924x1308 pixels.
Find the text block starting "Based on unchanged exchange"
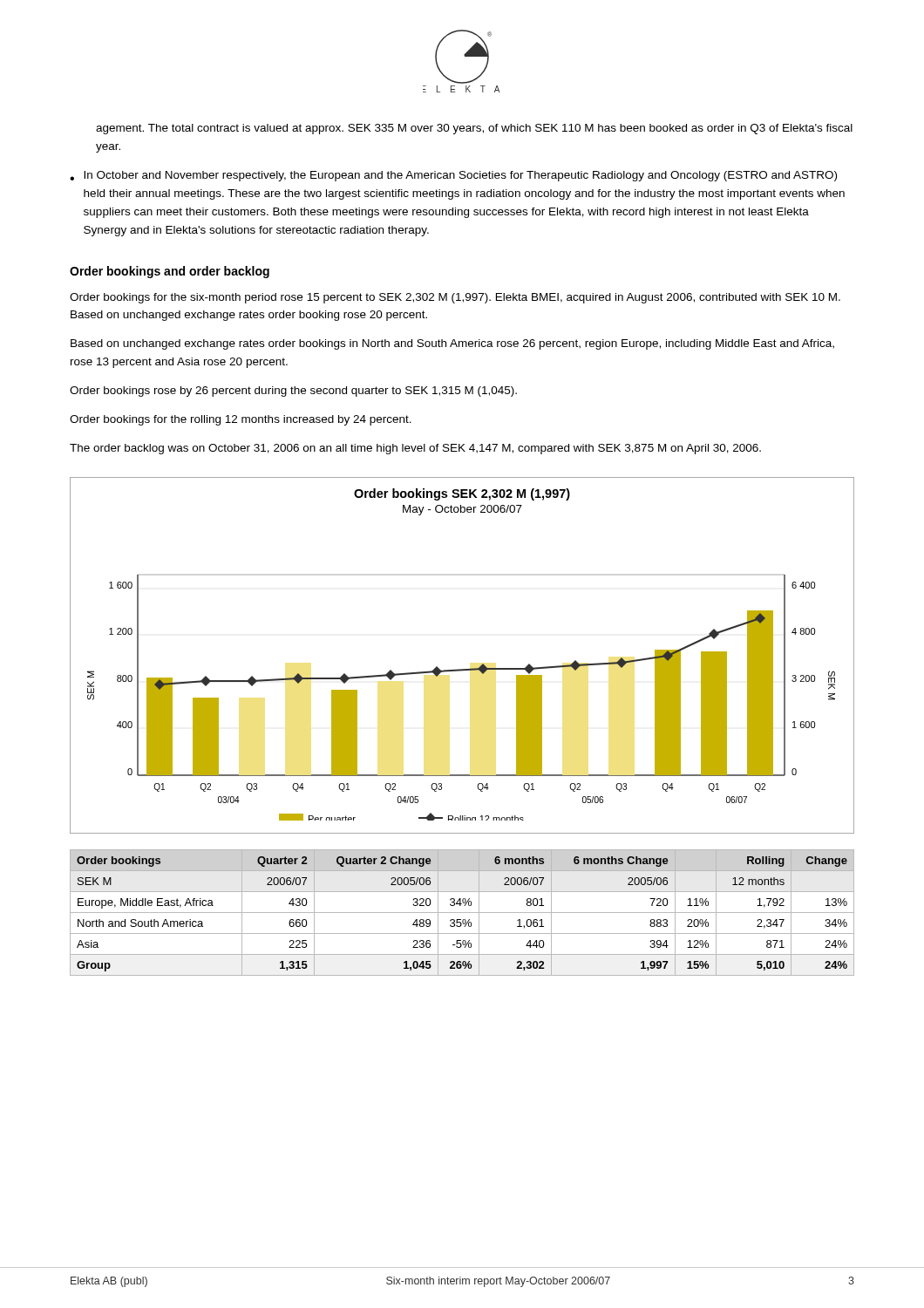pos(452,353)
